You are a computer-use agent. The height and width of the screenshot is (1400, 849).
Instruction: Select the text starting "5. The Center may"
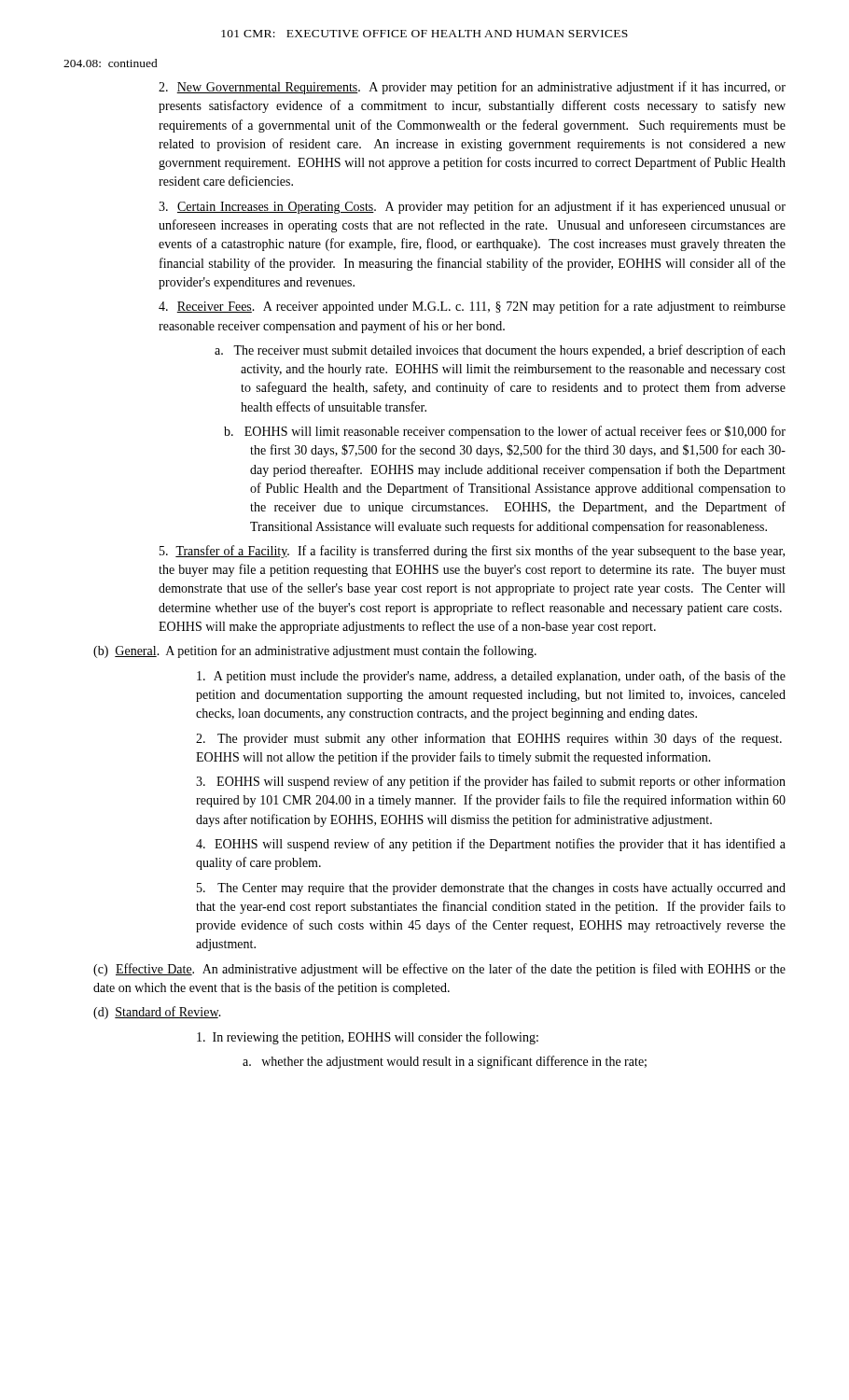pyautogui.click(x=491, y=916)
